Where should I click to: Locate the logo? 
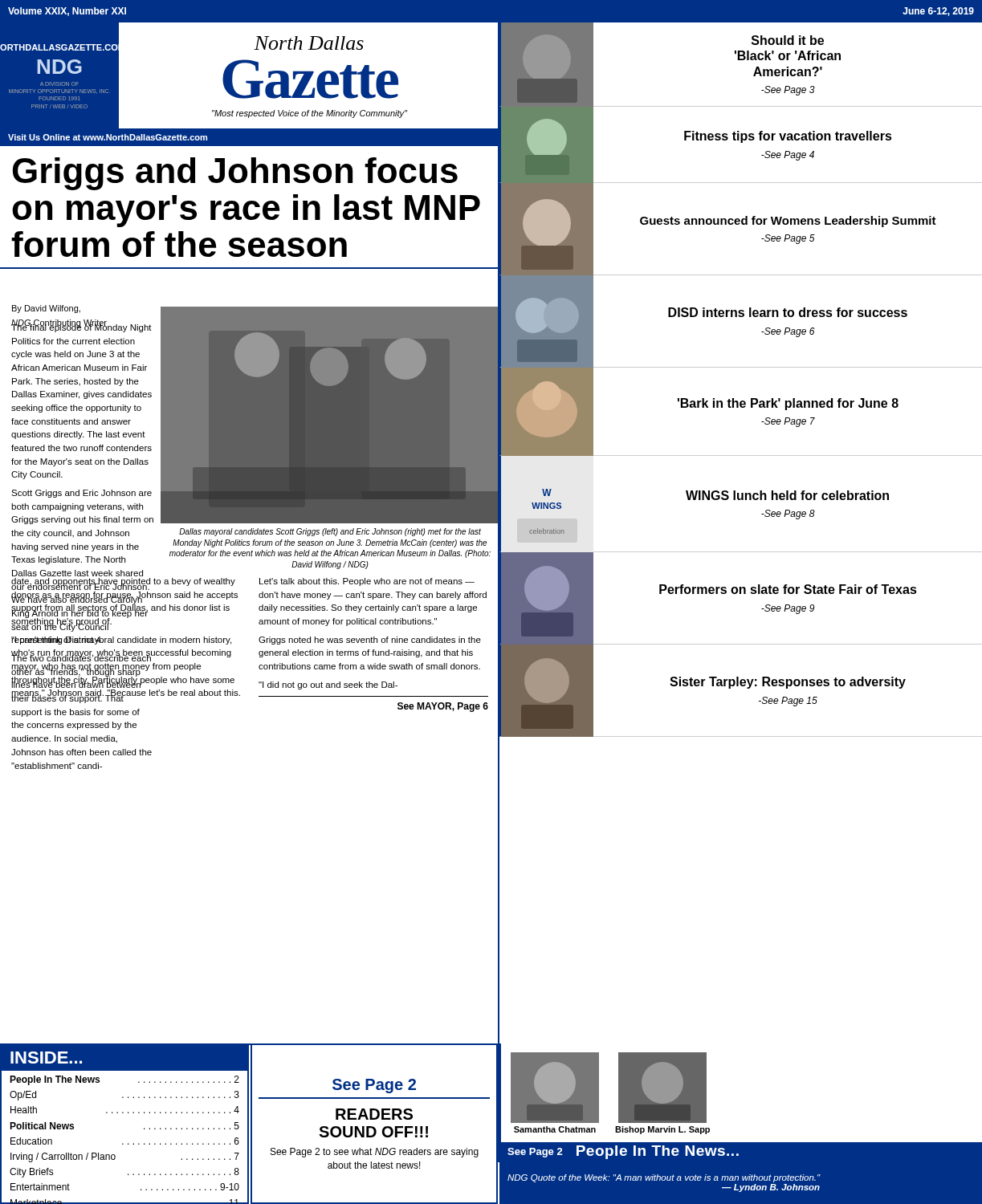pyautogui.click(x=250, y=77)
